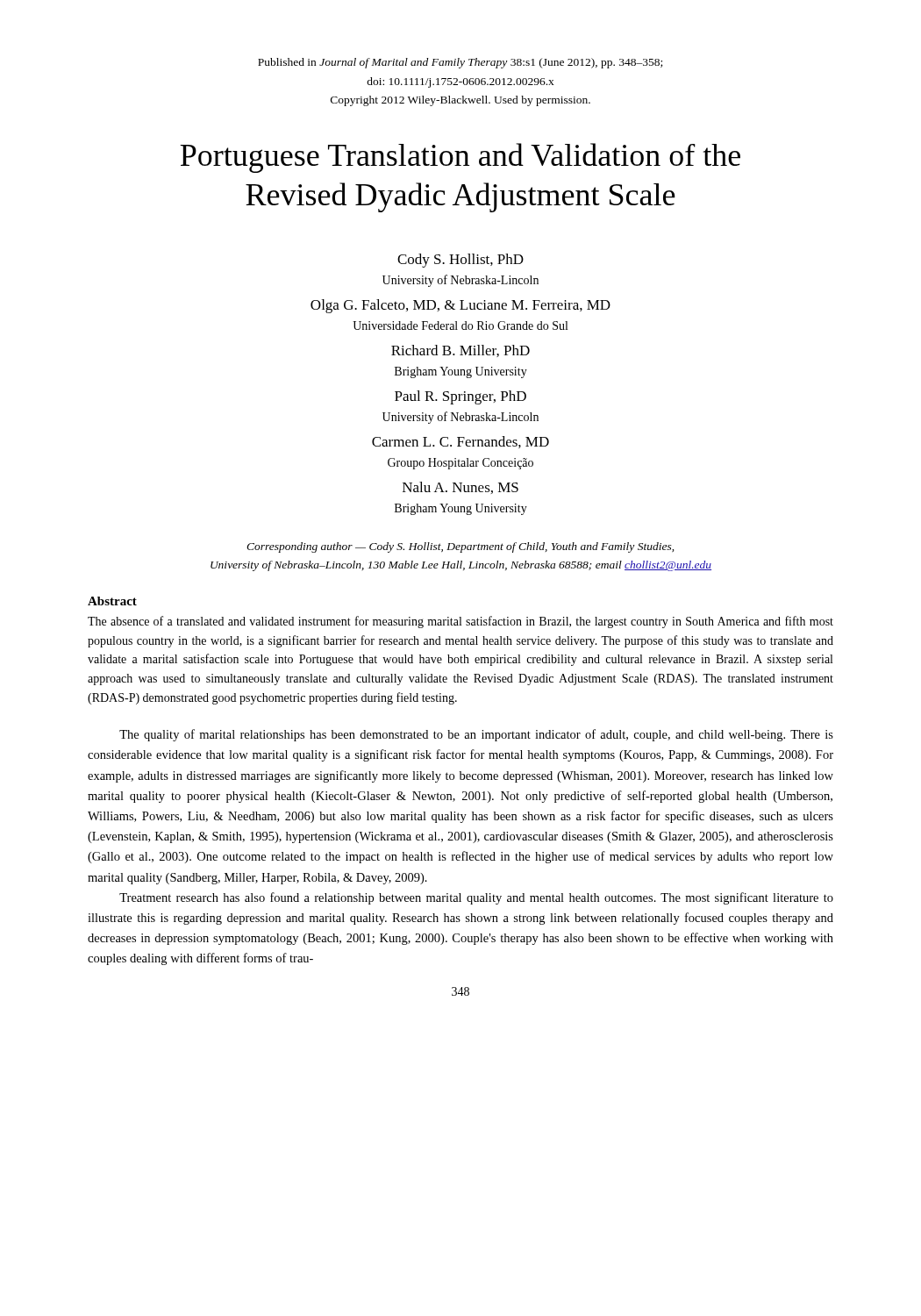The width and height of the screenshot is (921, 1316).
Task: Select the text block that reads "The absence of"
Action: pyautogui.click(x=460, y=659)
